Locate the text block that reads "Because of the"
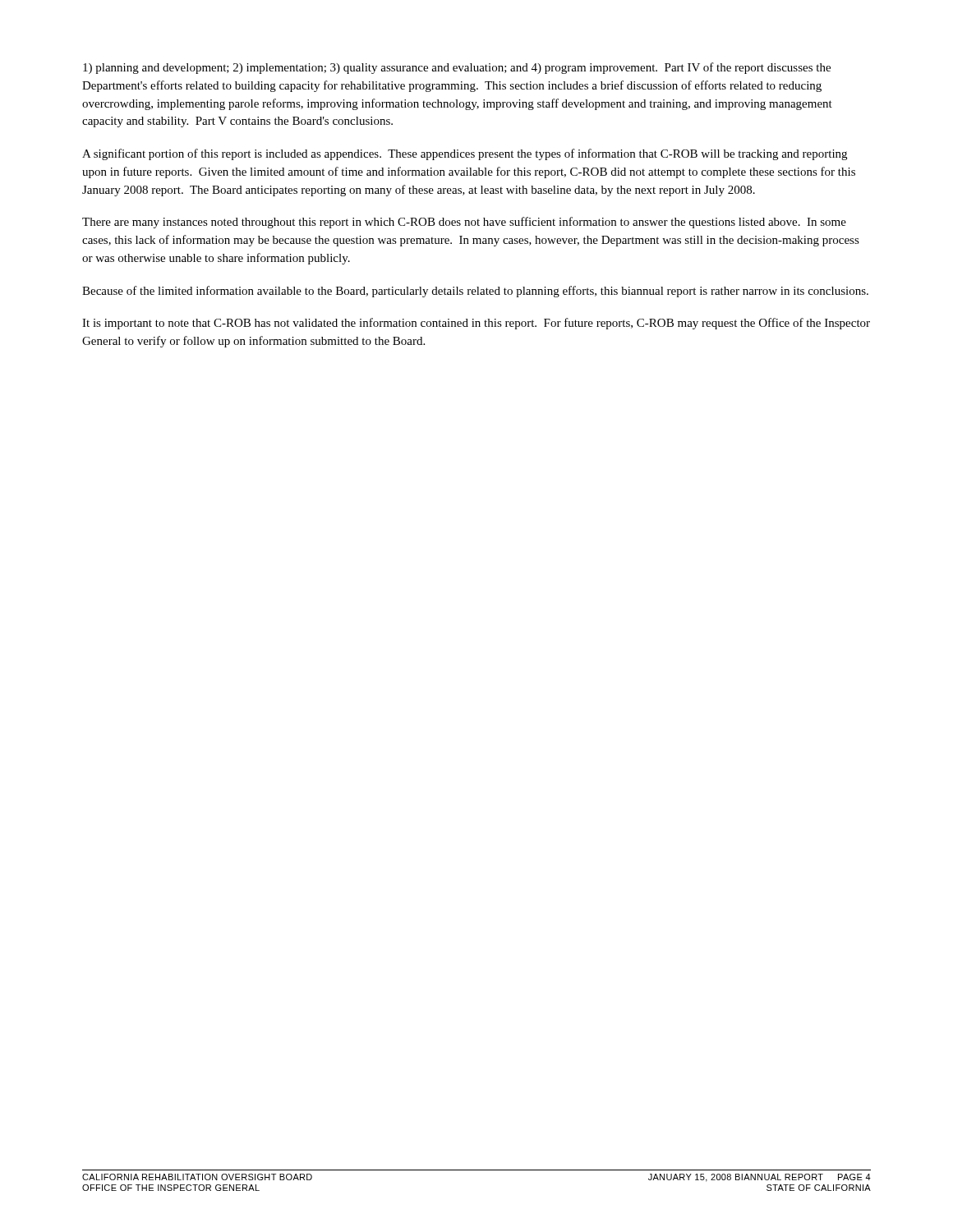 coord(476,290)
